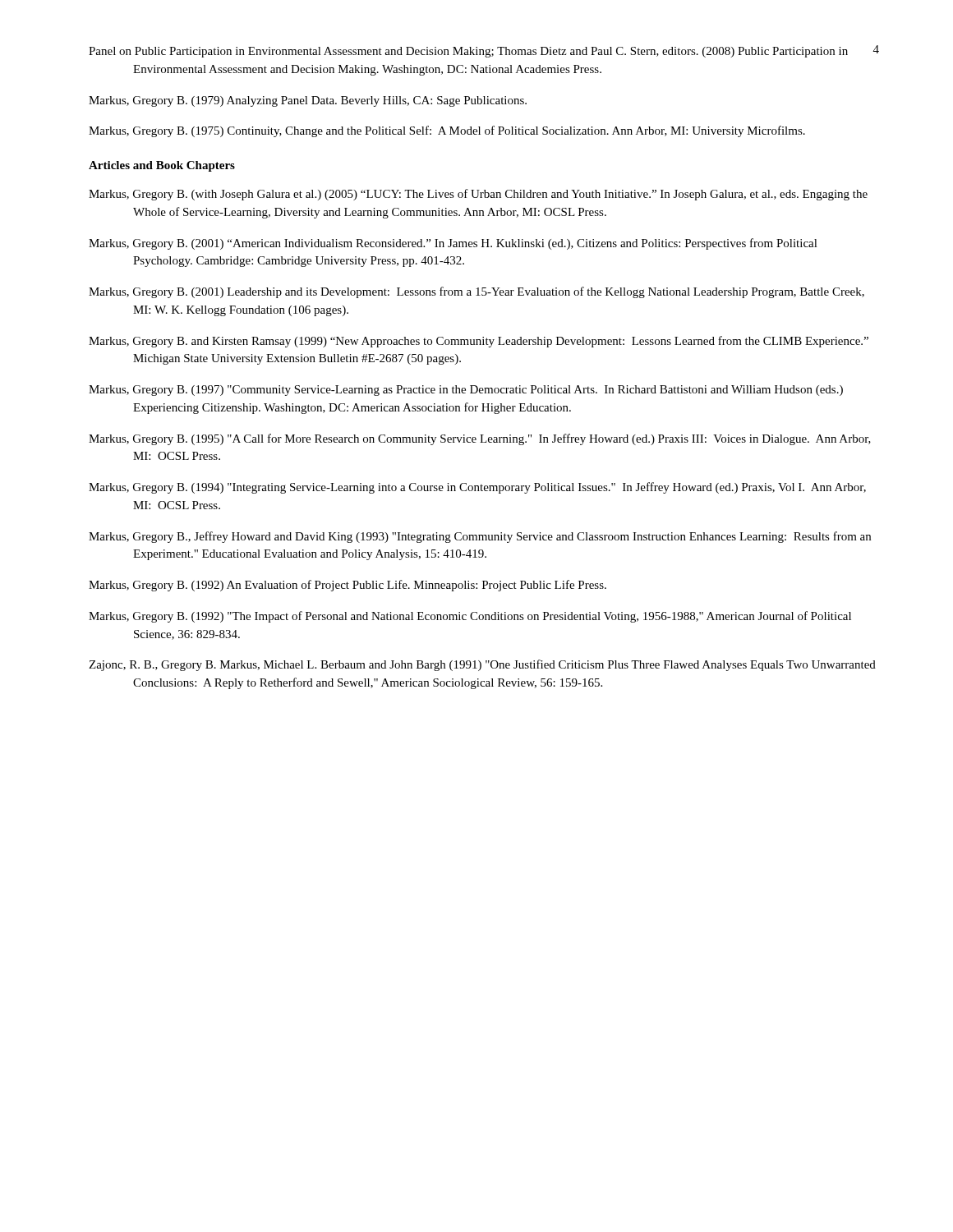Locate the region starting "Markus, Gregory B. (1995) "A Call"

[480, 447]
